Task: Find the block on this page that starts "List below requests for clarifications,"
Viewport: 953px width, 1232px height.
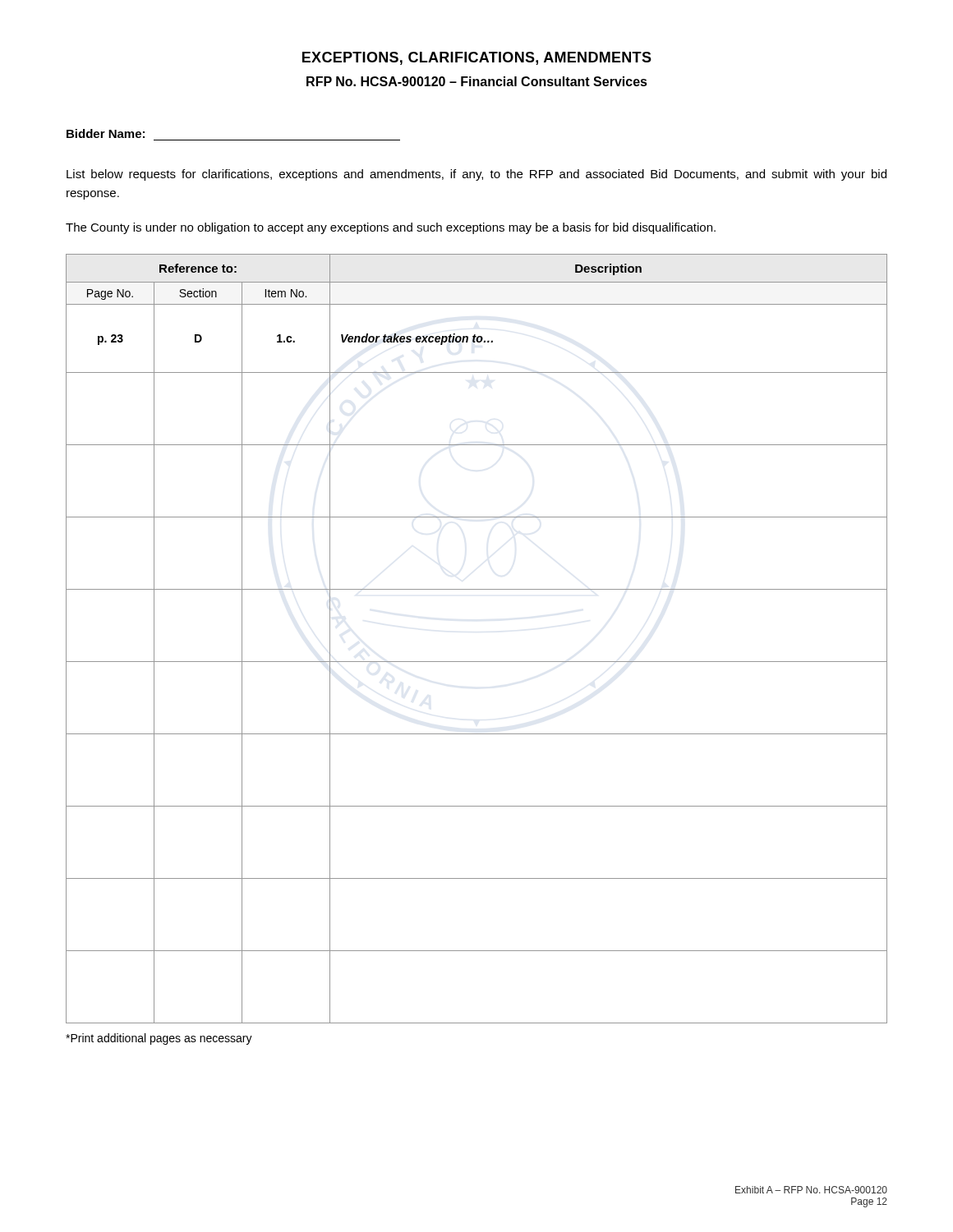Action: (476, 183)
